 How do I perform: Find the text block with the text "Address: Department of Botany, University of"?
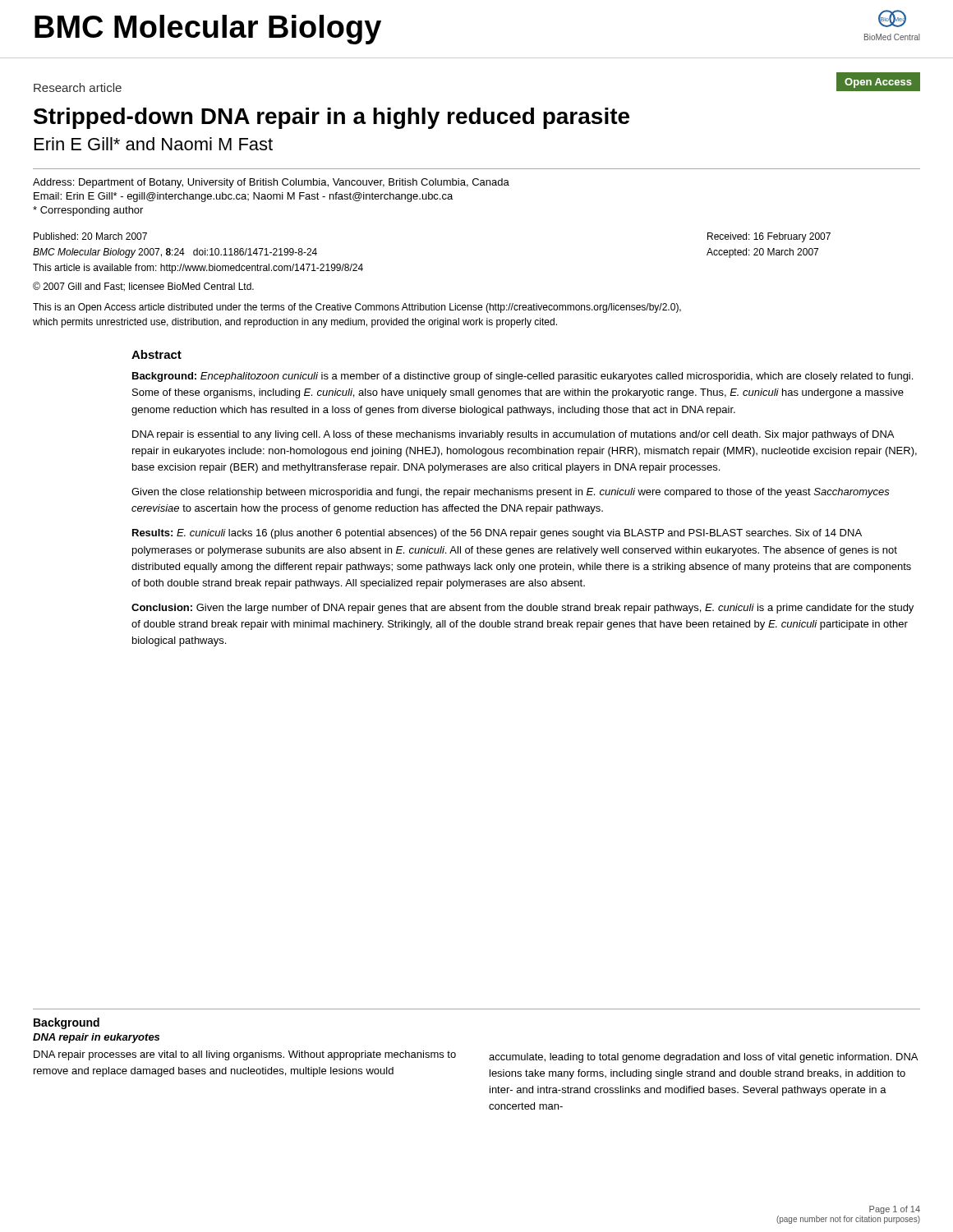271,182
